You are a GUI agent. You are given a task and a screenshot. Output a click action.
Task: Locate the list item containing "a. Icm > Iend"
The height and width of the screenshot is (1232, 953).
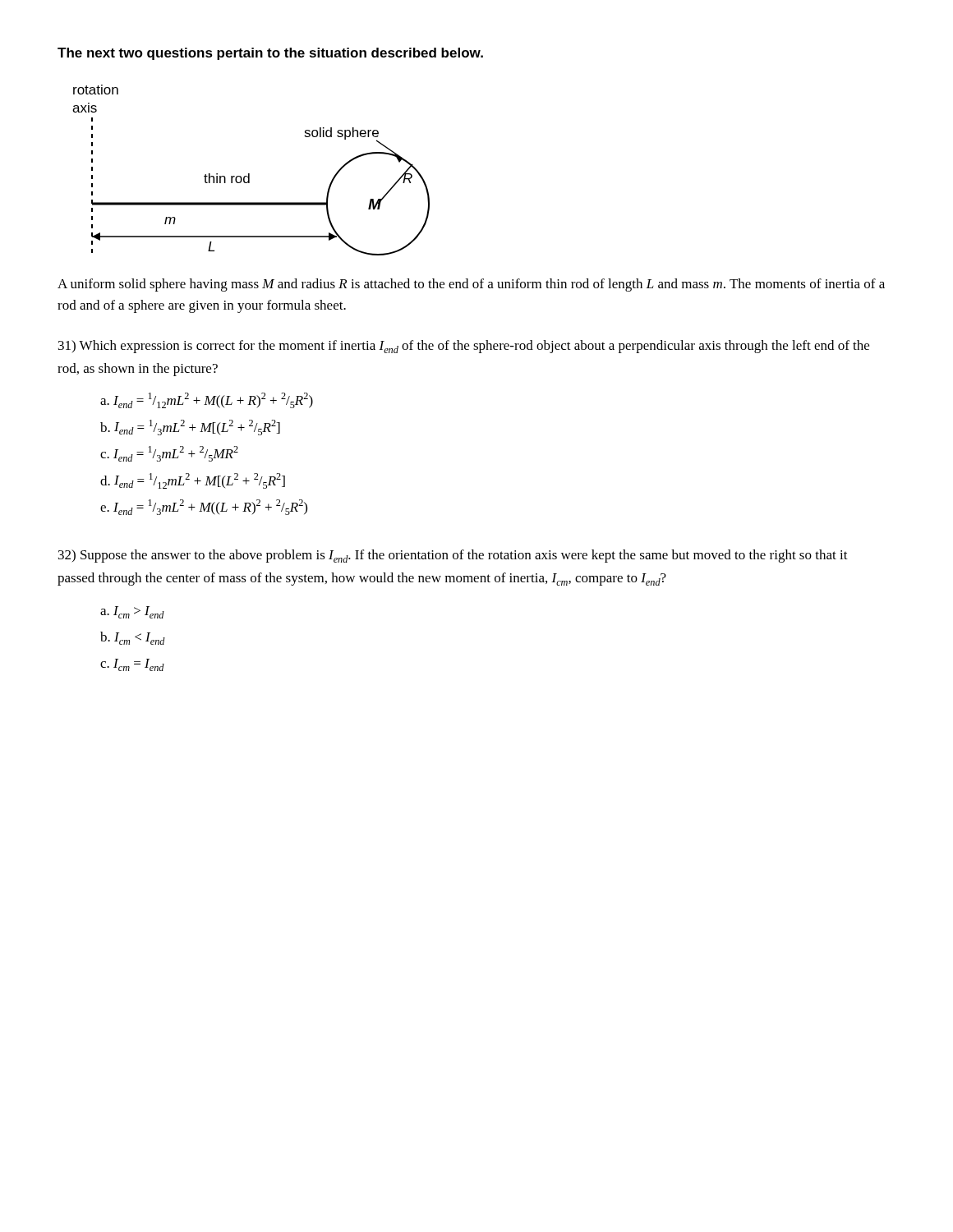(132, 612)
